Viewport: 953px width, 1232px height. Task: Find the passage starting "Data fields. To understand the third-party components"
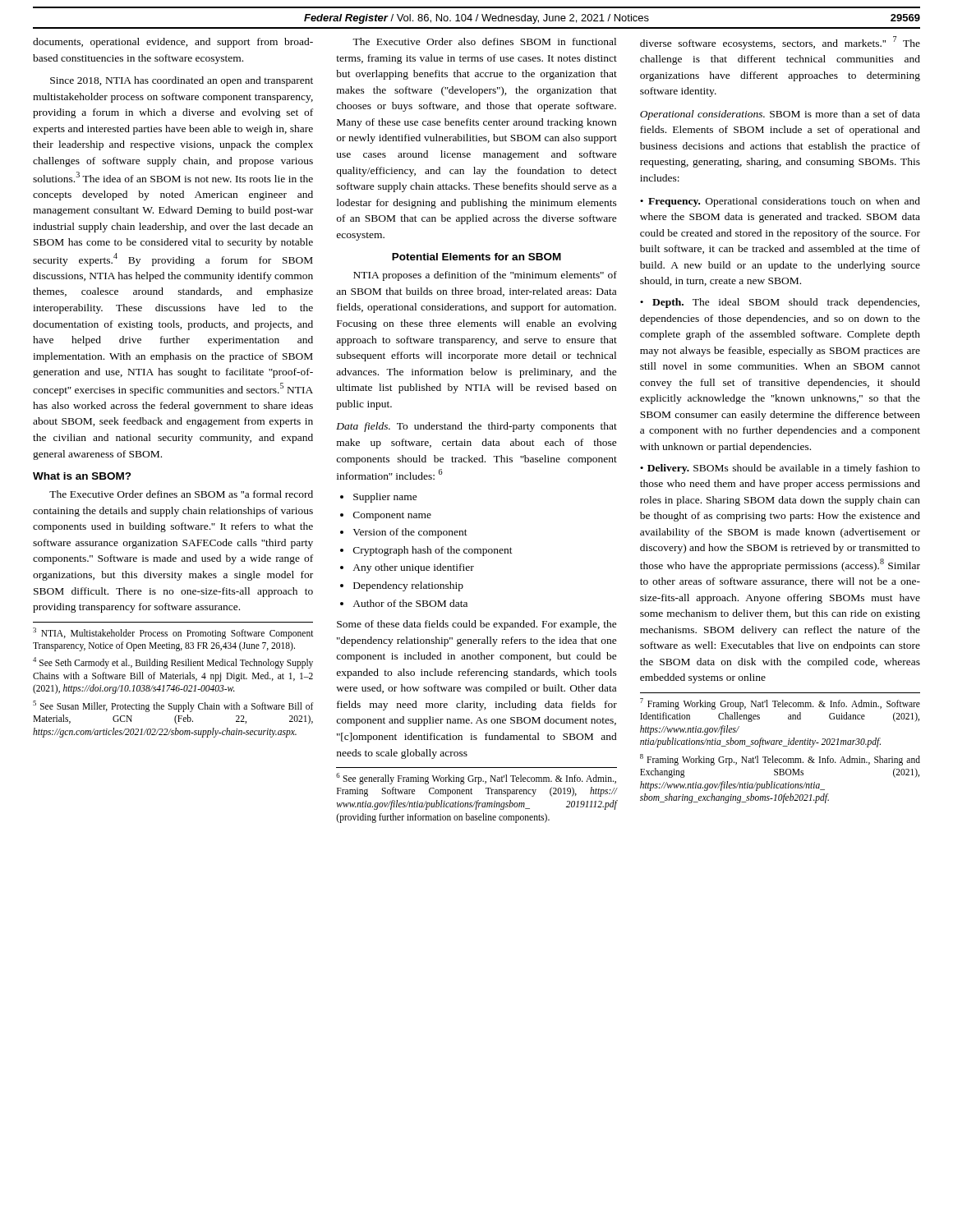[x=476, y=451]
